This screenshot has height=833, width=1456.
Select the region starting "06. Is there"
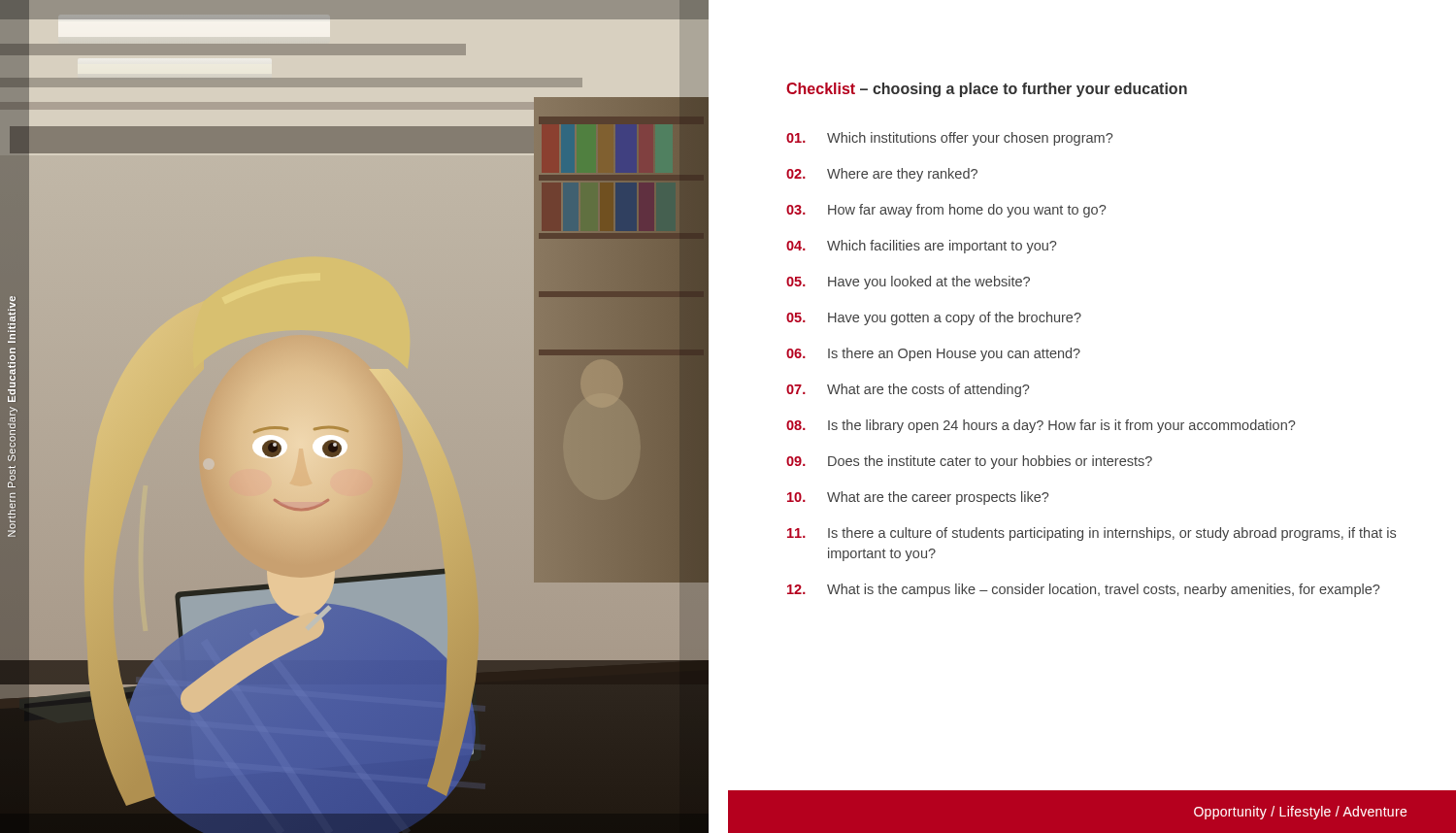(x=933, y=354)
